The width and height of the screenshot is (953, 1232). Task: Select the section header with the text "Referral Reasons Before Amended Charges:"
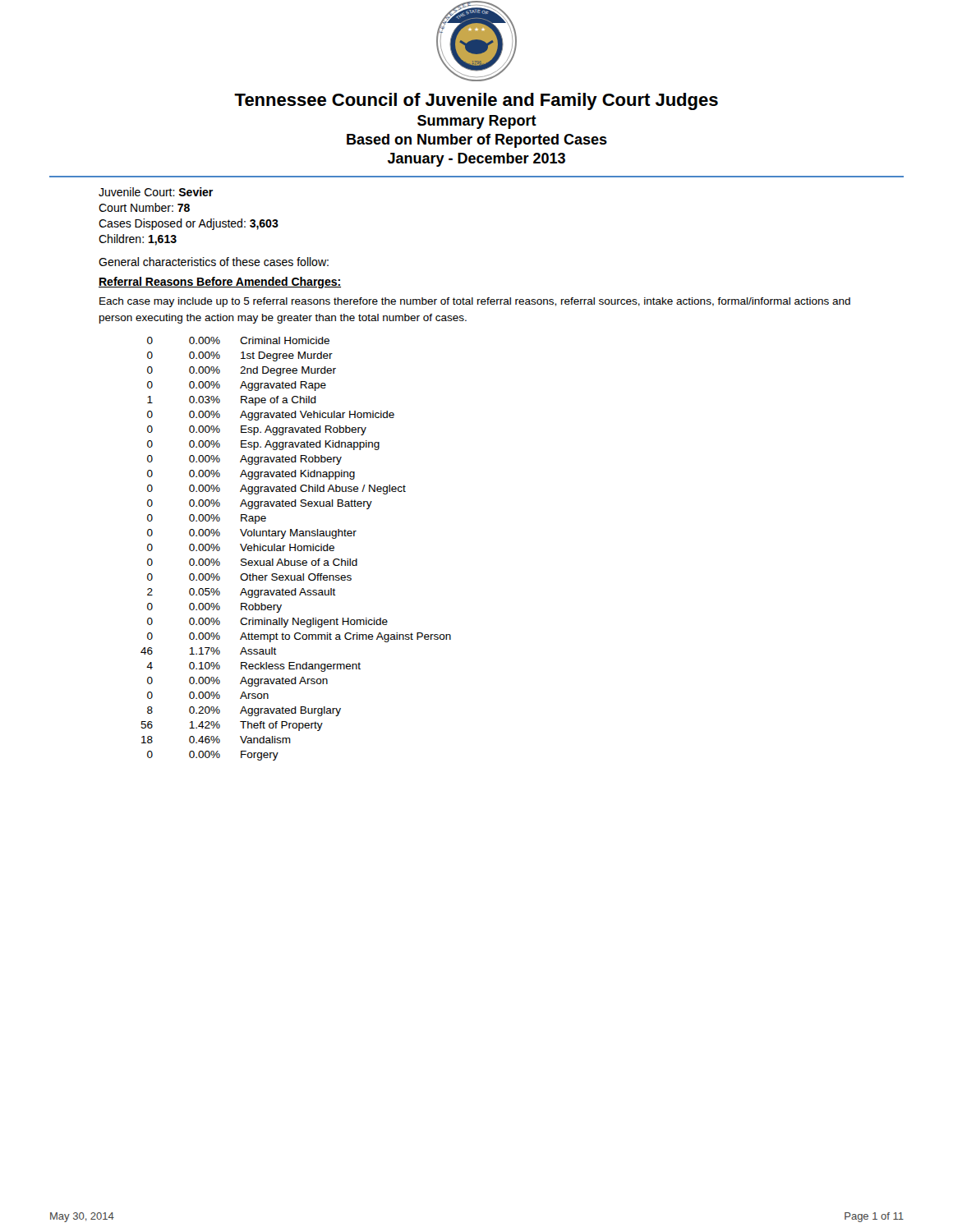point(220,282)
